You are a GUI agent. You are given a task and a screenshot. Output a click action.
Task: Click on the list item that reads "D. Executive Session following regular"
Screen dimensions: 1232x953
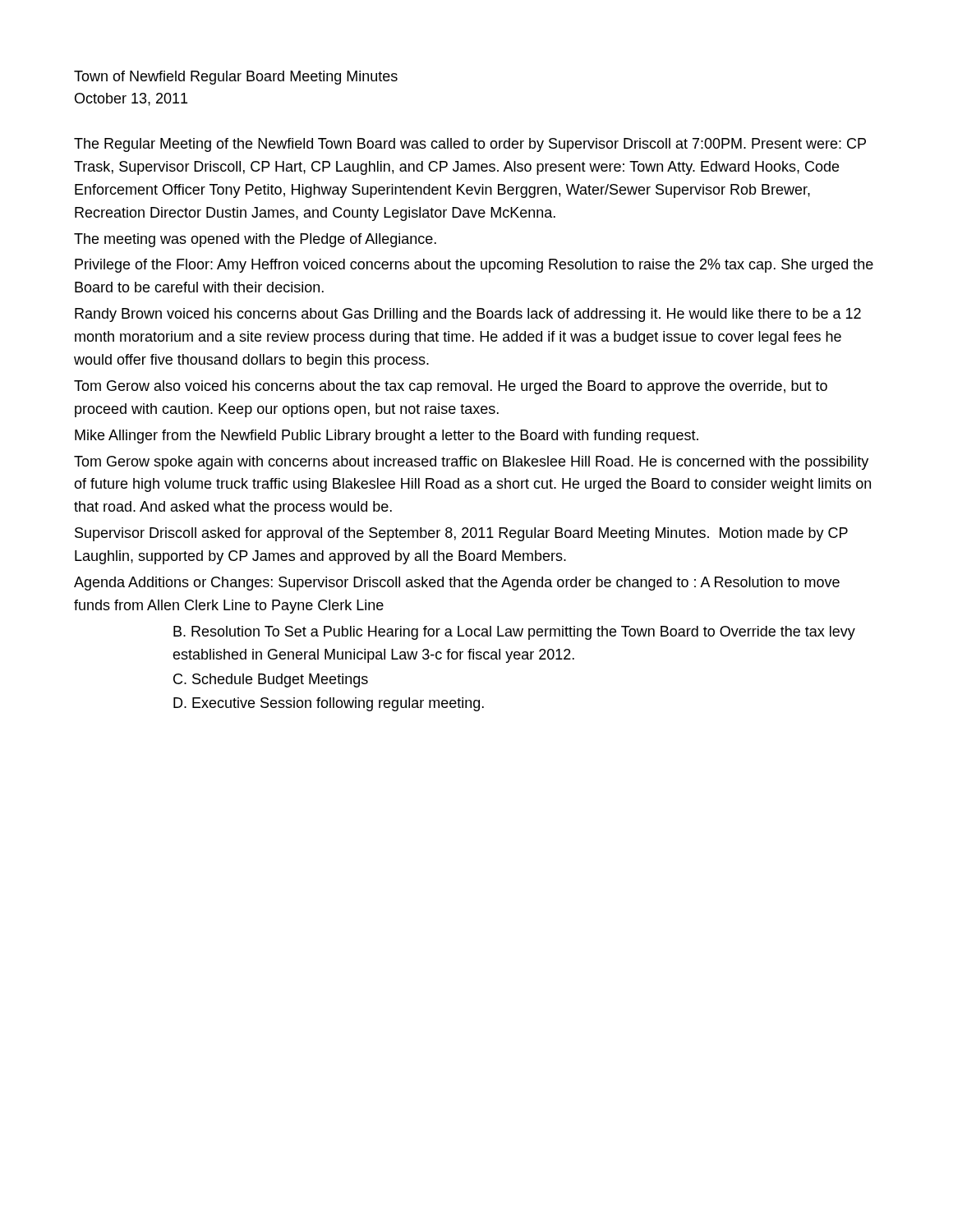pos(329,704)
